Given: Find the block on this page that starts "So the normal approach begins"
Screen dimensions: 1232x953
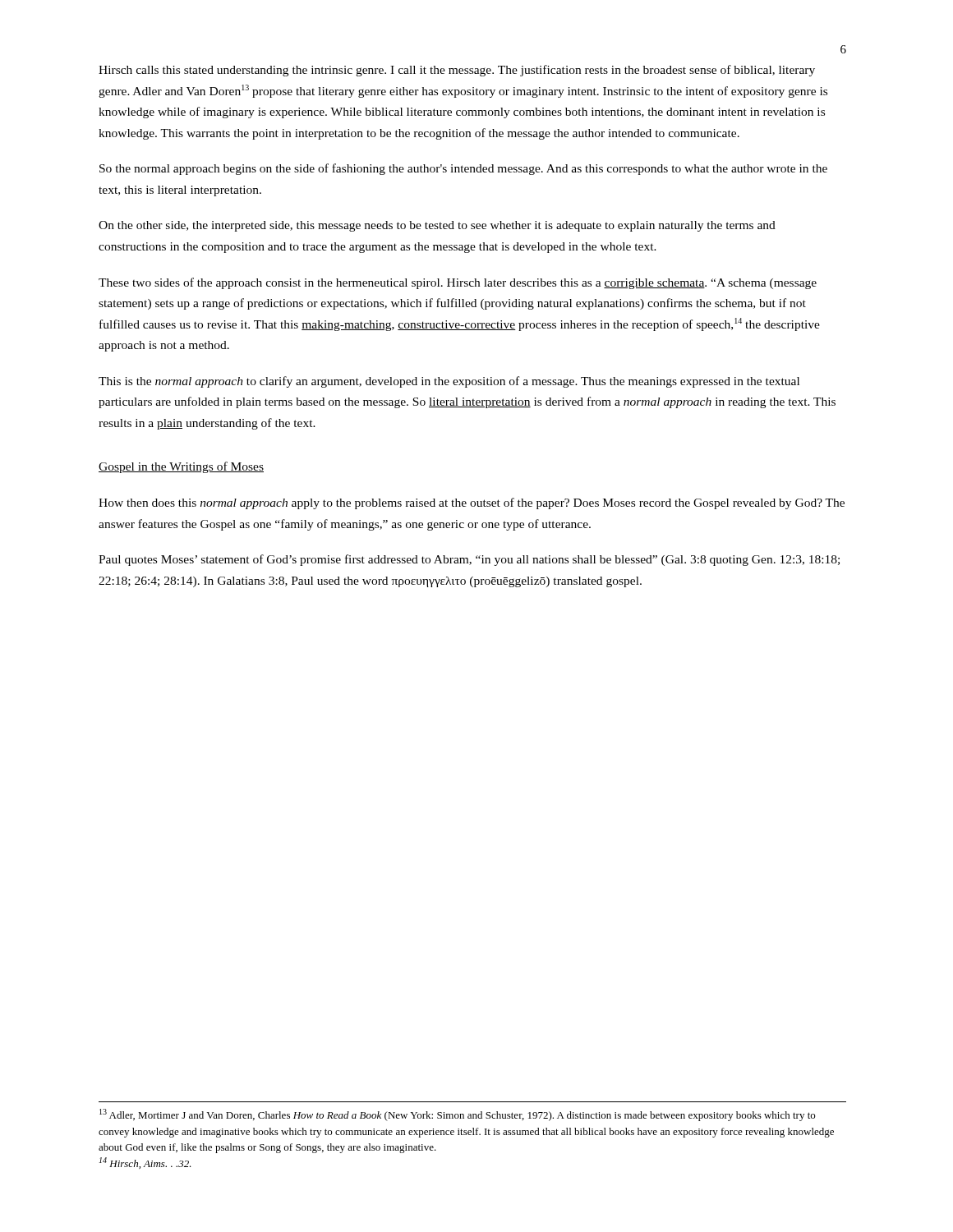Looking at the screenshot, I should [x=472, y=179].
